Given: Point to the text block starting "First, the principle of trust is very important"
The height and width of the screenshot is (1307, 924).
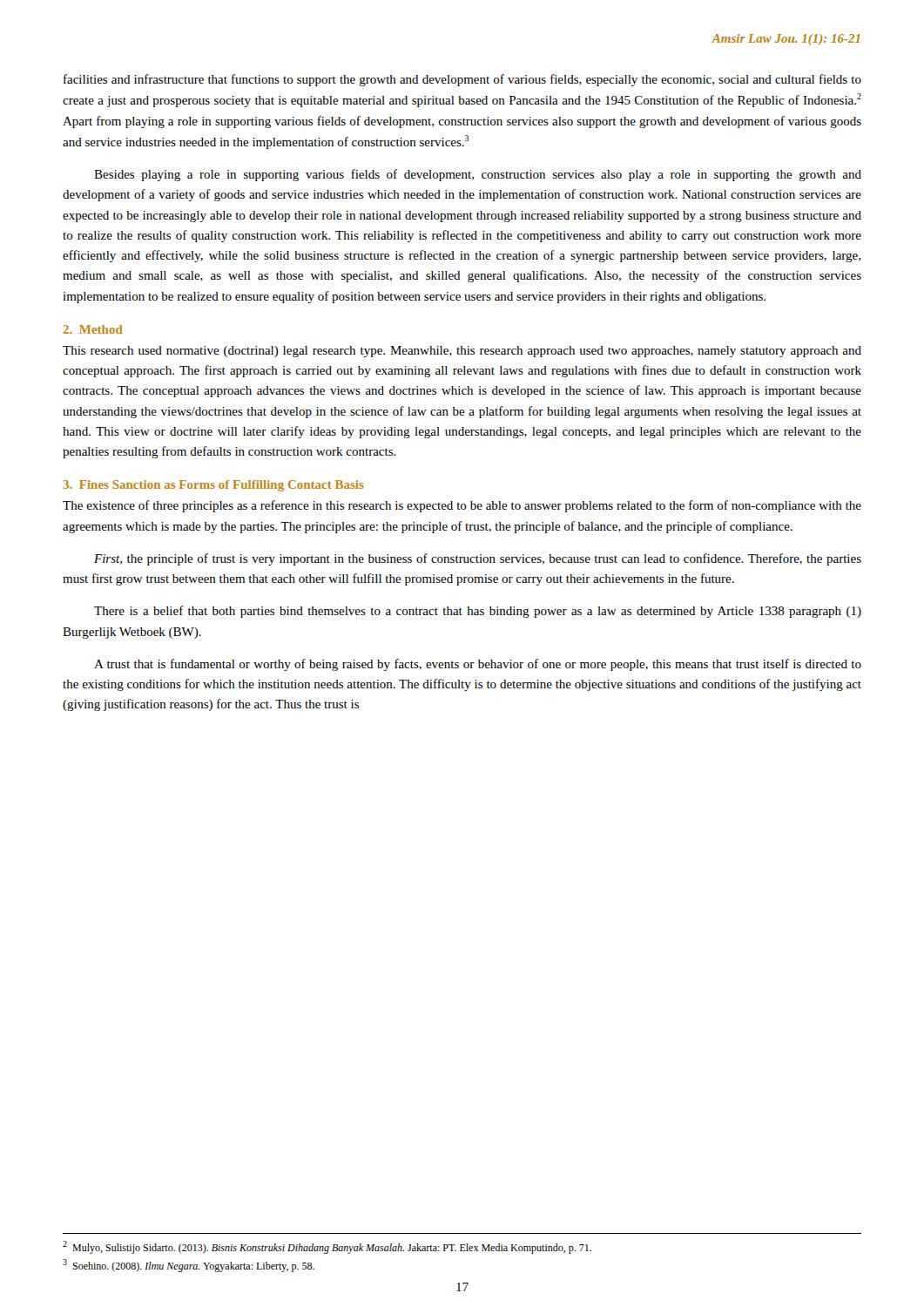Looking at the screenshot, I should pos(462,569).
